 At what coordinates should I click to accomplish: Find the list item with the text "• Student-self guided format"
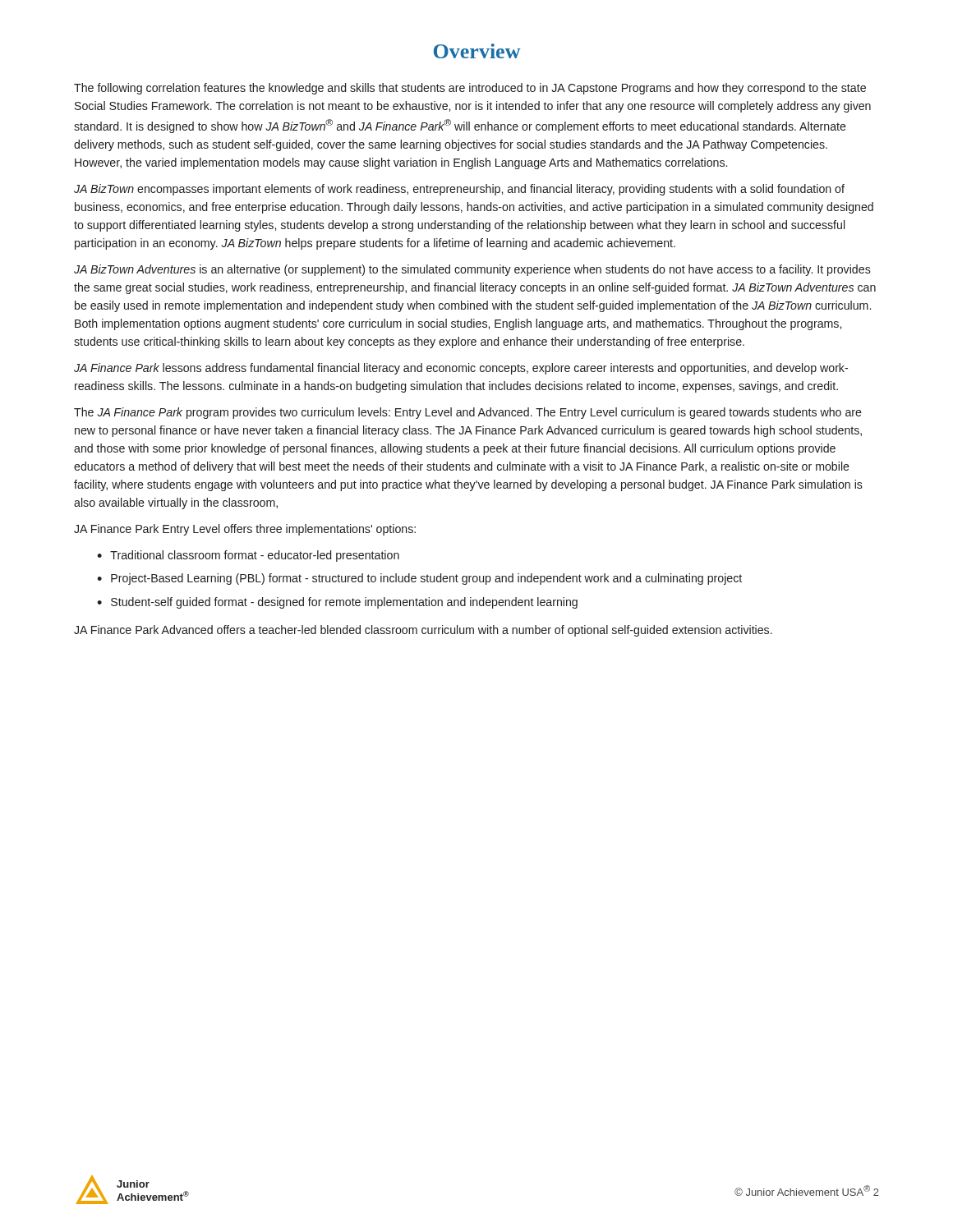(x=338, y=603)
